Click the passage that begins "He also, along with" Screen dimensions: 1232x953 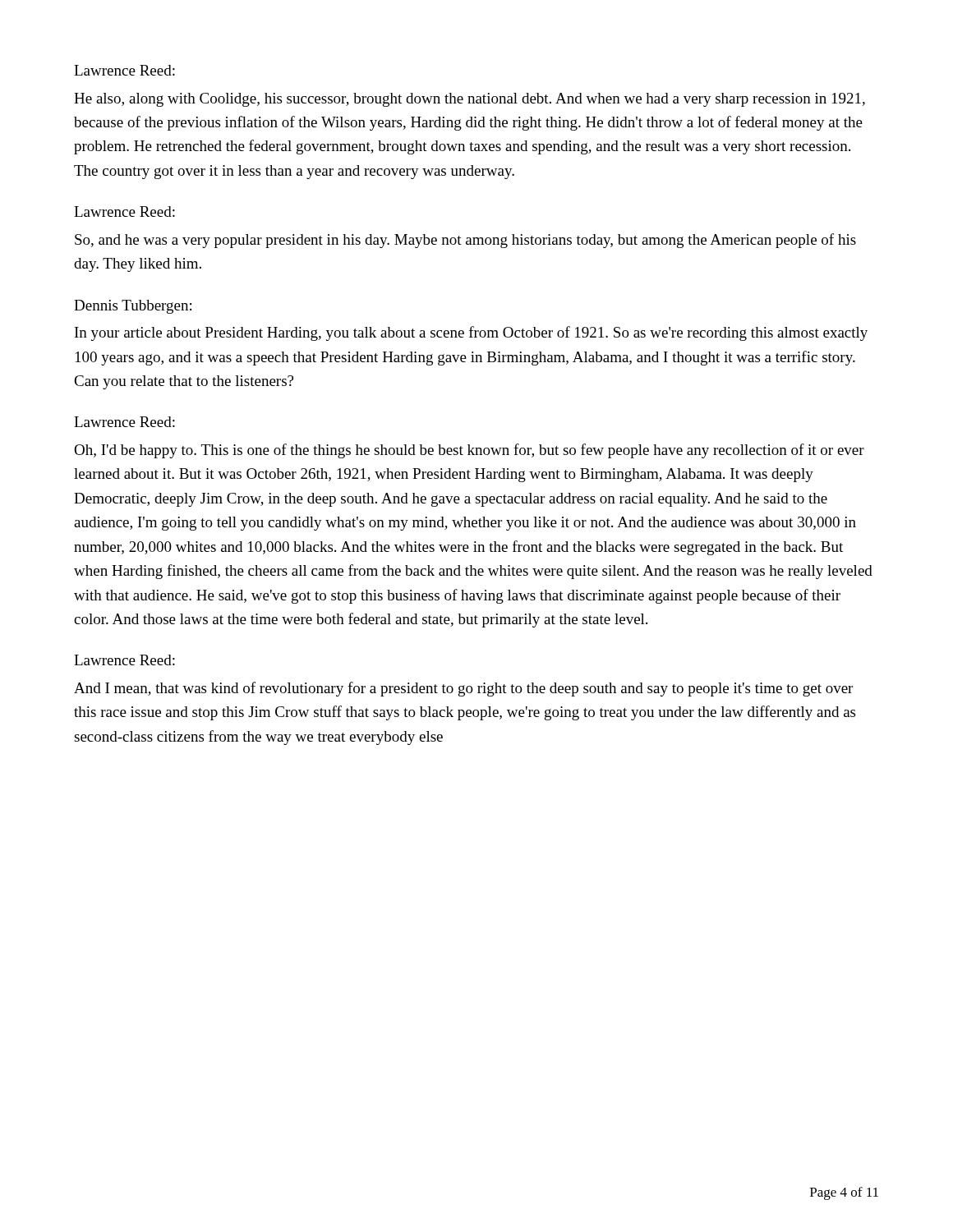470,134
